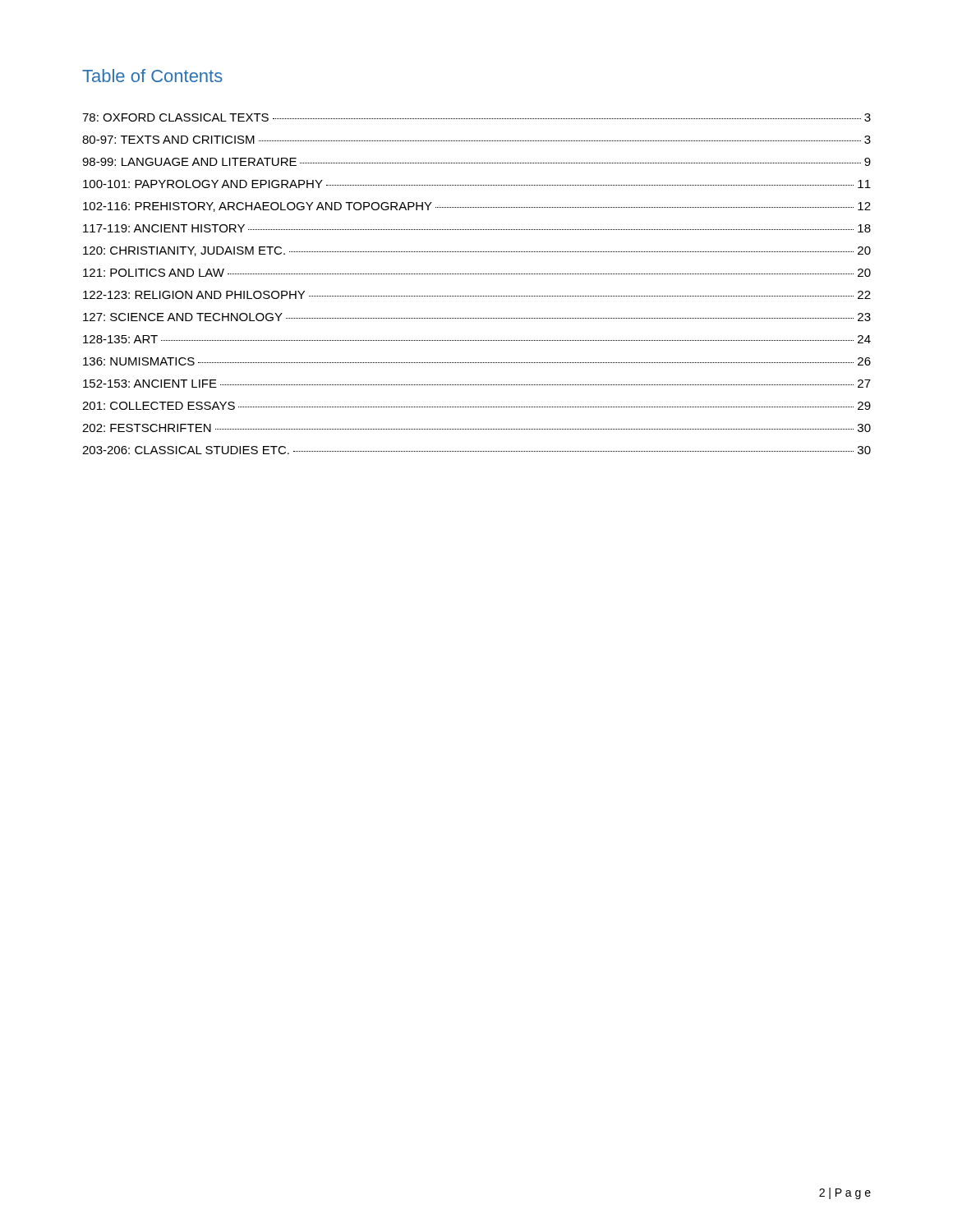Viewport: 953px width, 1232px height.
Task: Locate the passage starting "127: SCIENCE AND TECHNOLOGY"
Action: [476, 317]
